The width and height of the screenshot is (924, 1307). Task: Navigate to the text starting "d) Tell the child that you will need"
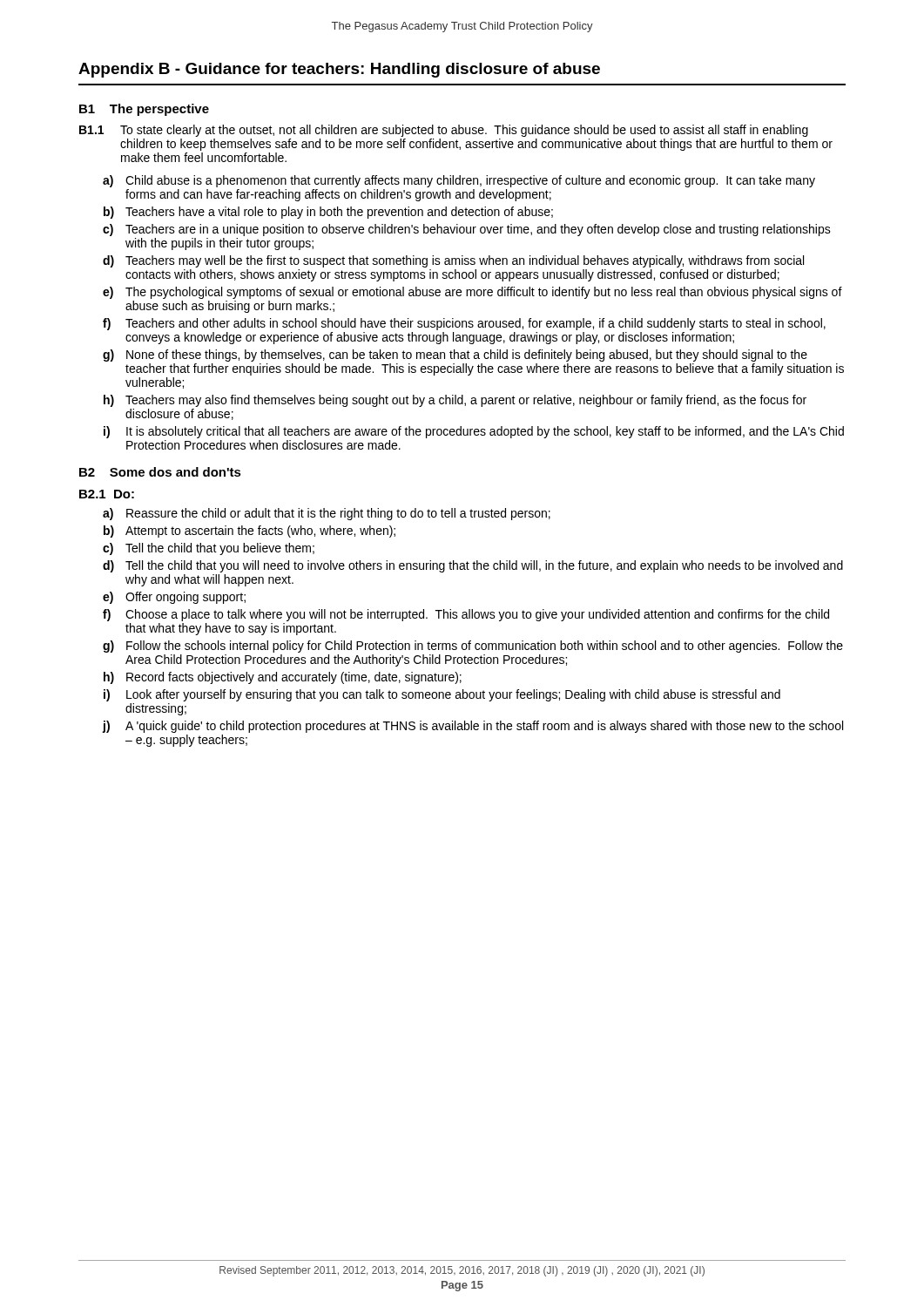474,572
